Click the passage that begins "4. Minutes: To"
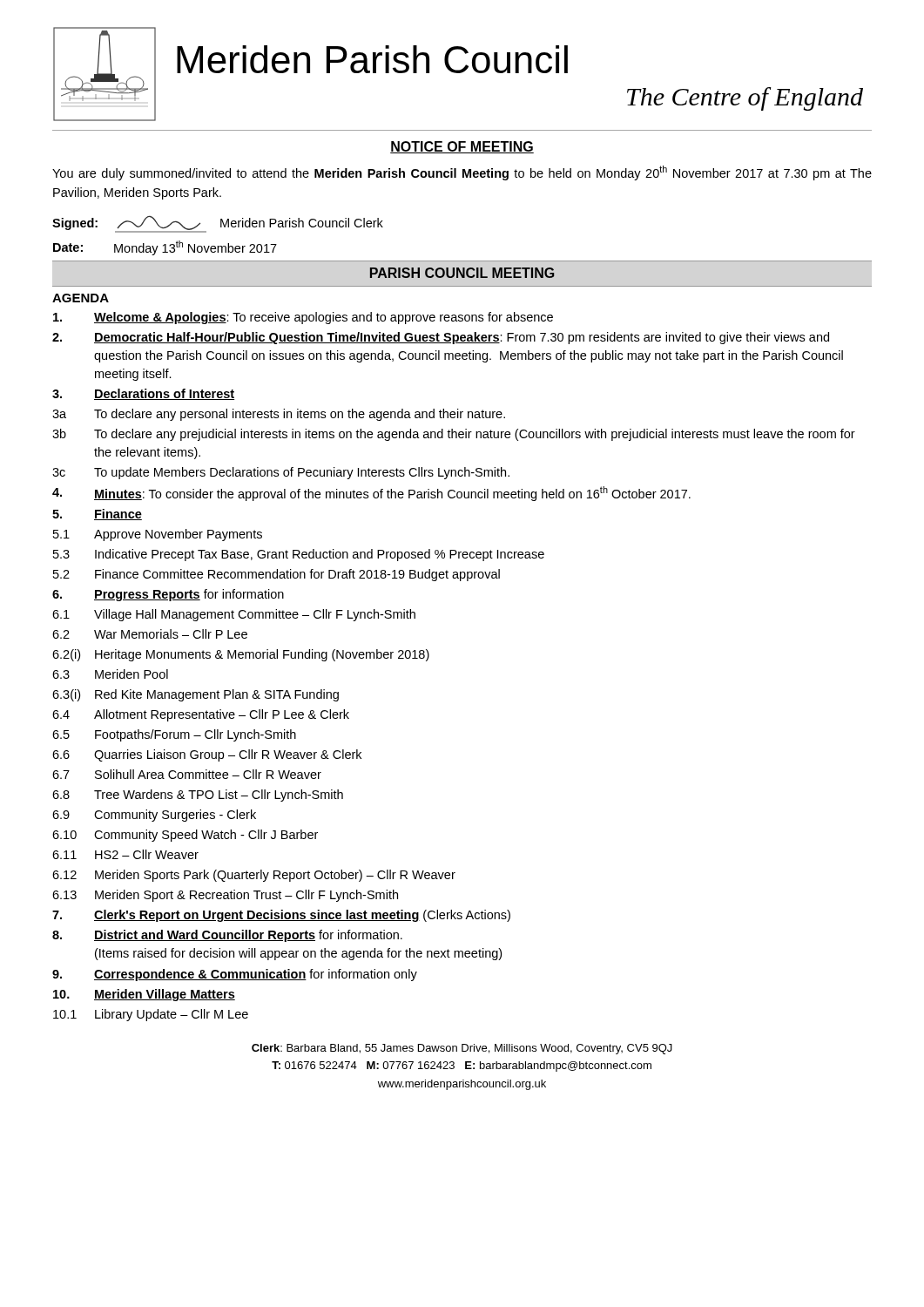 pyautogui.click(x=462, y=494)
